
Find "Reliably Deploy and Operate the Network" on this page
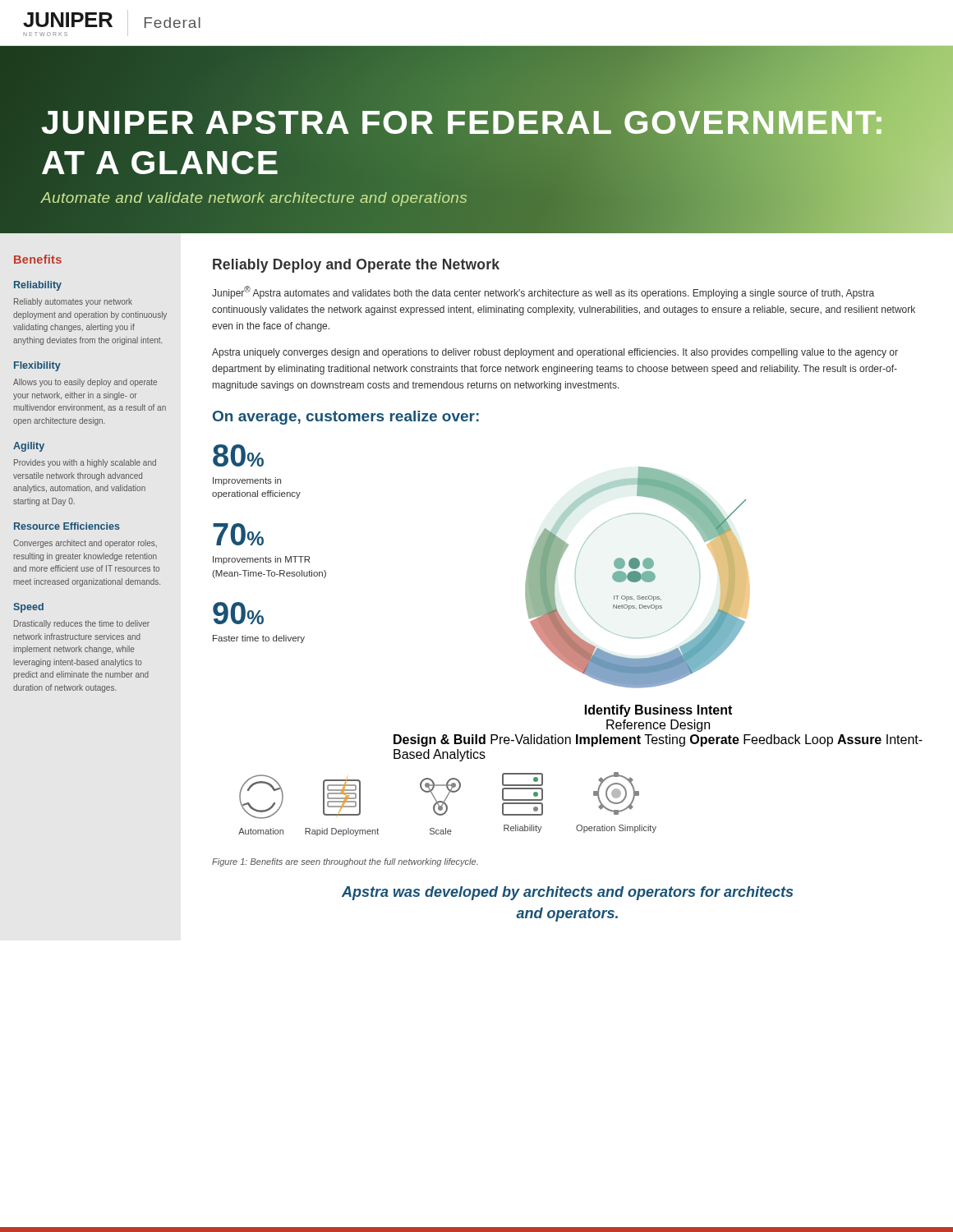pos(356,264)
